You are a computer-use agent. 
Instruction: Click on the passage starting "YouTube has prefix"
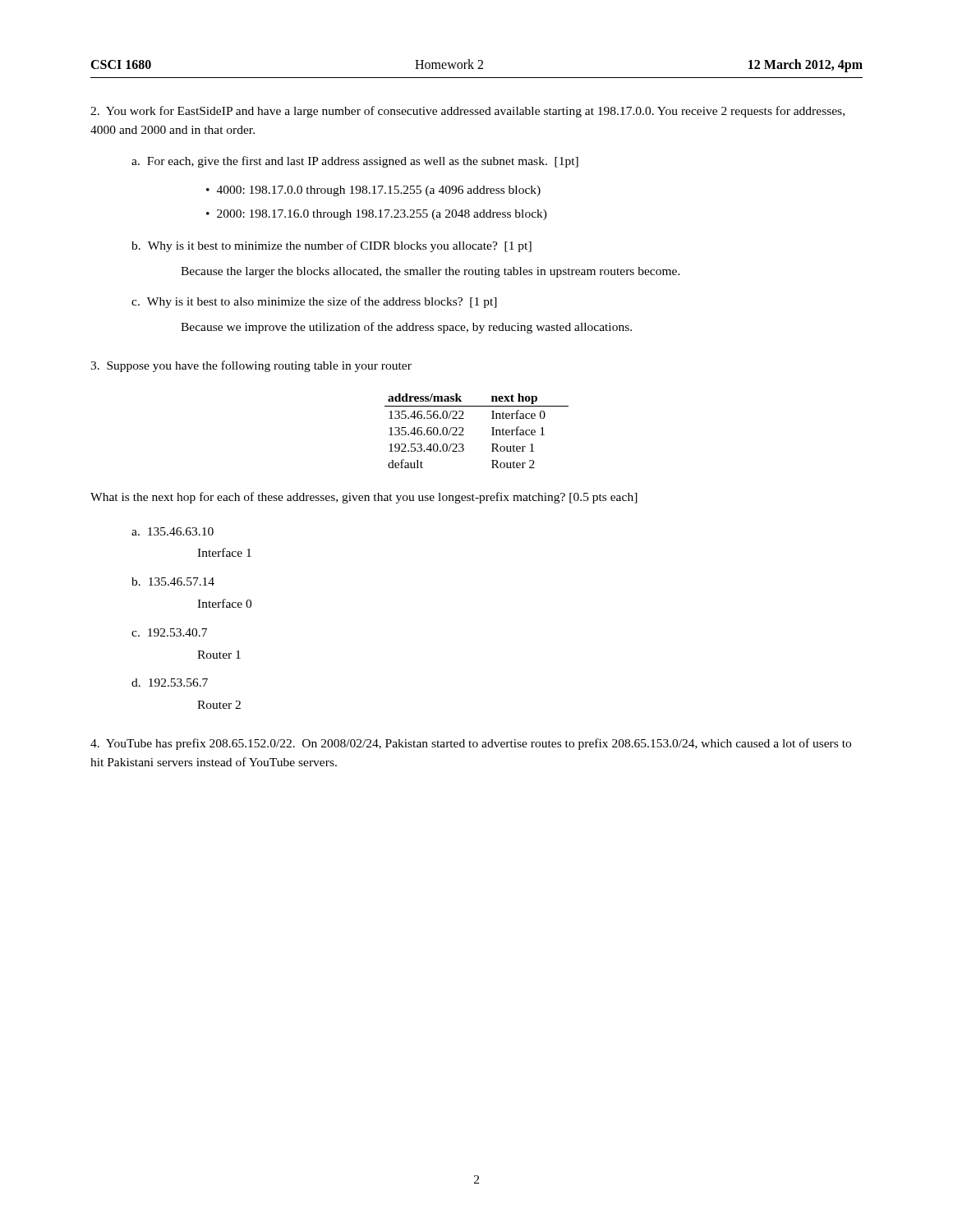coord(471,752)
